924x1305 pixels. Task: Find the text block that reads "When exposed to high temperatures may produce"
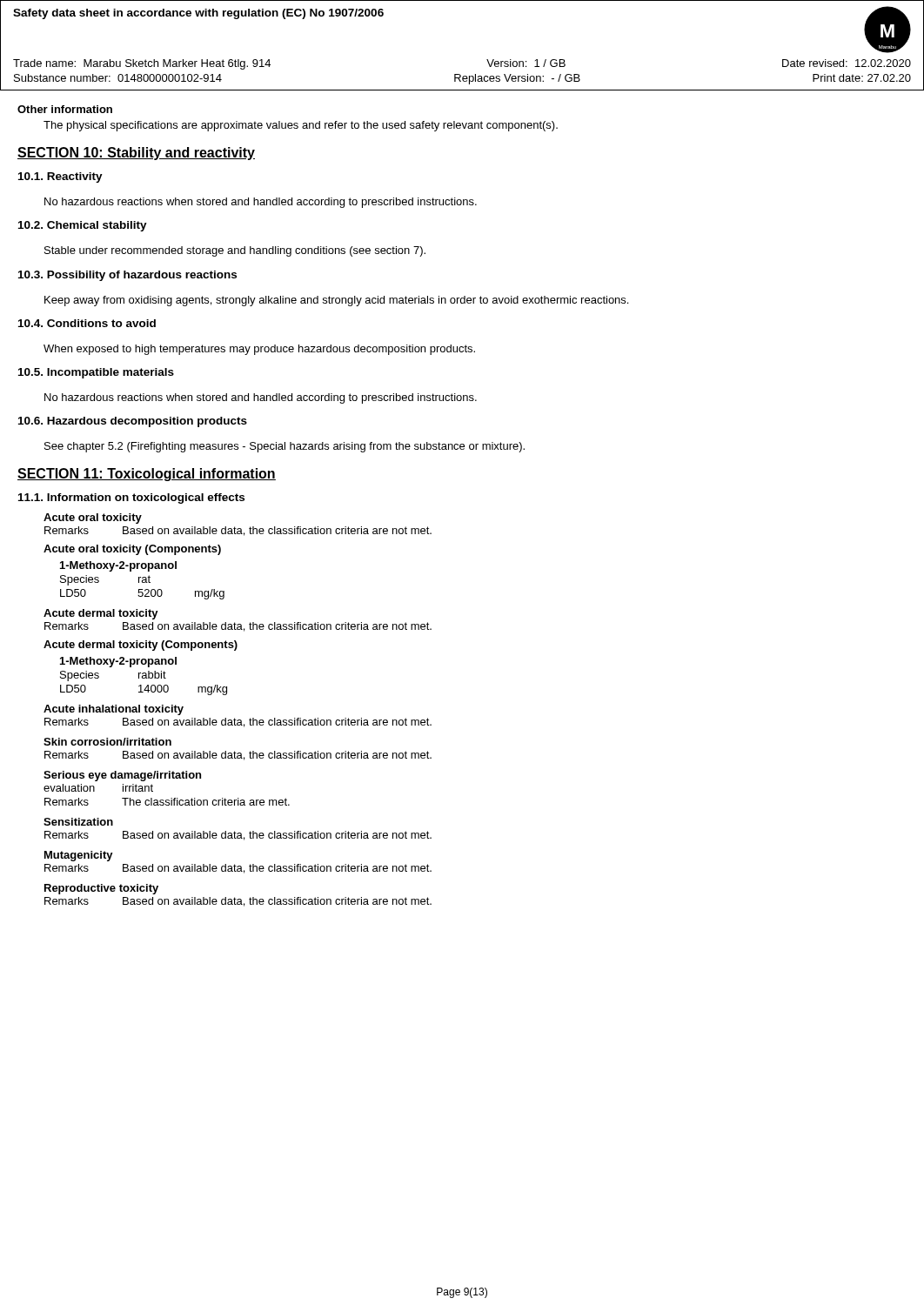[x=475, y=349]
